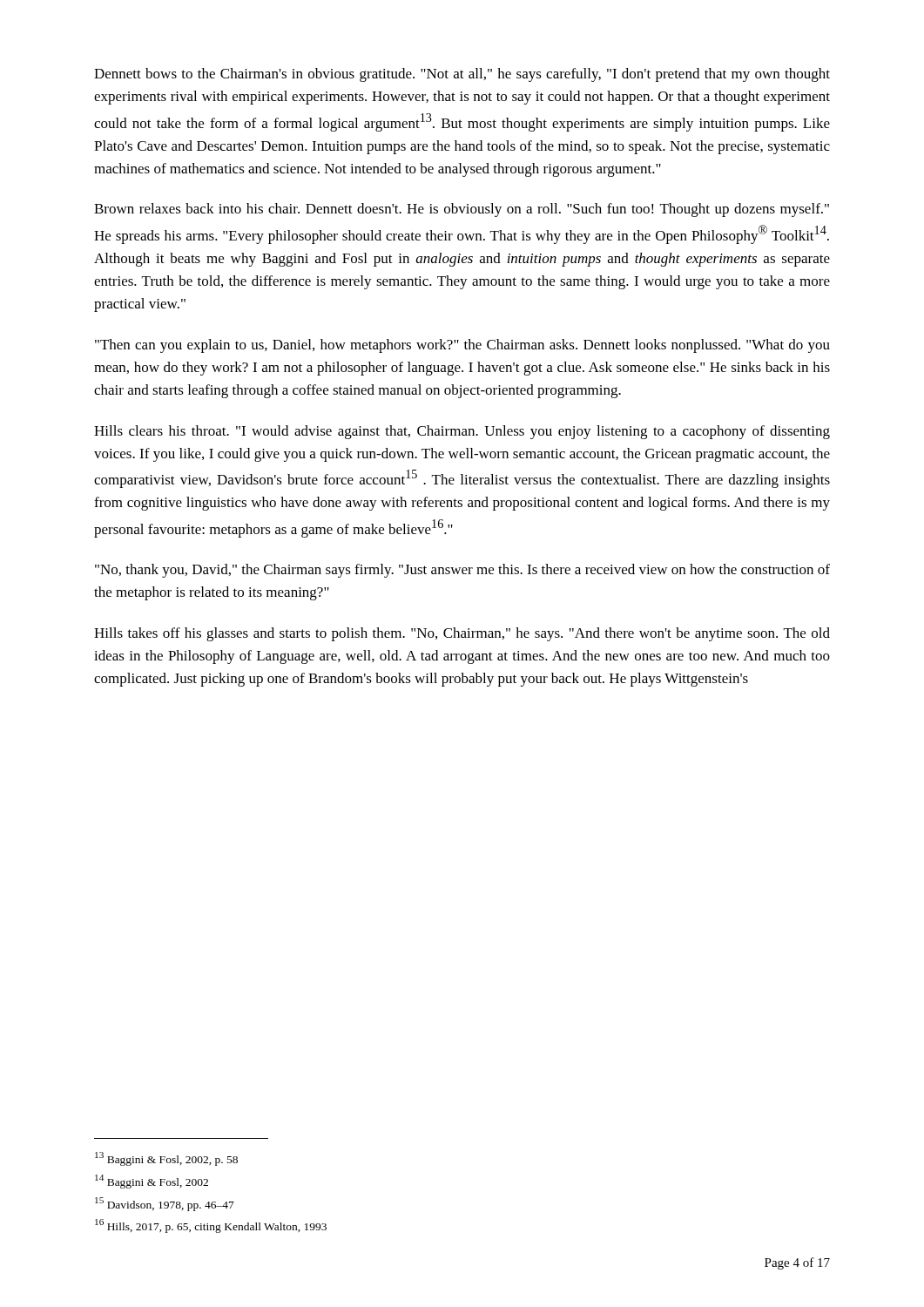Select the text block containing "Dennett bows to the Chairman's in obvious gratitude."
The image size is (924, 1307).
(462, 121)
